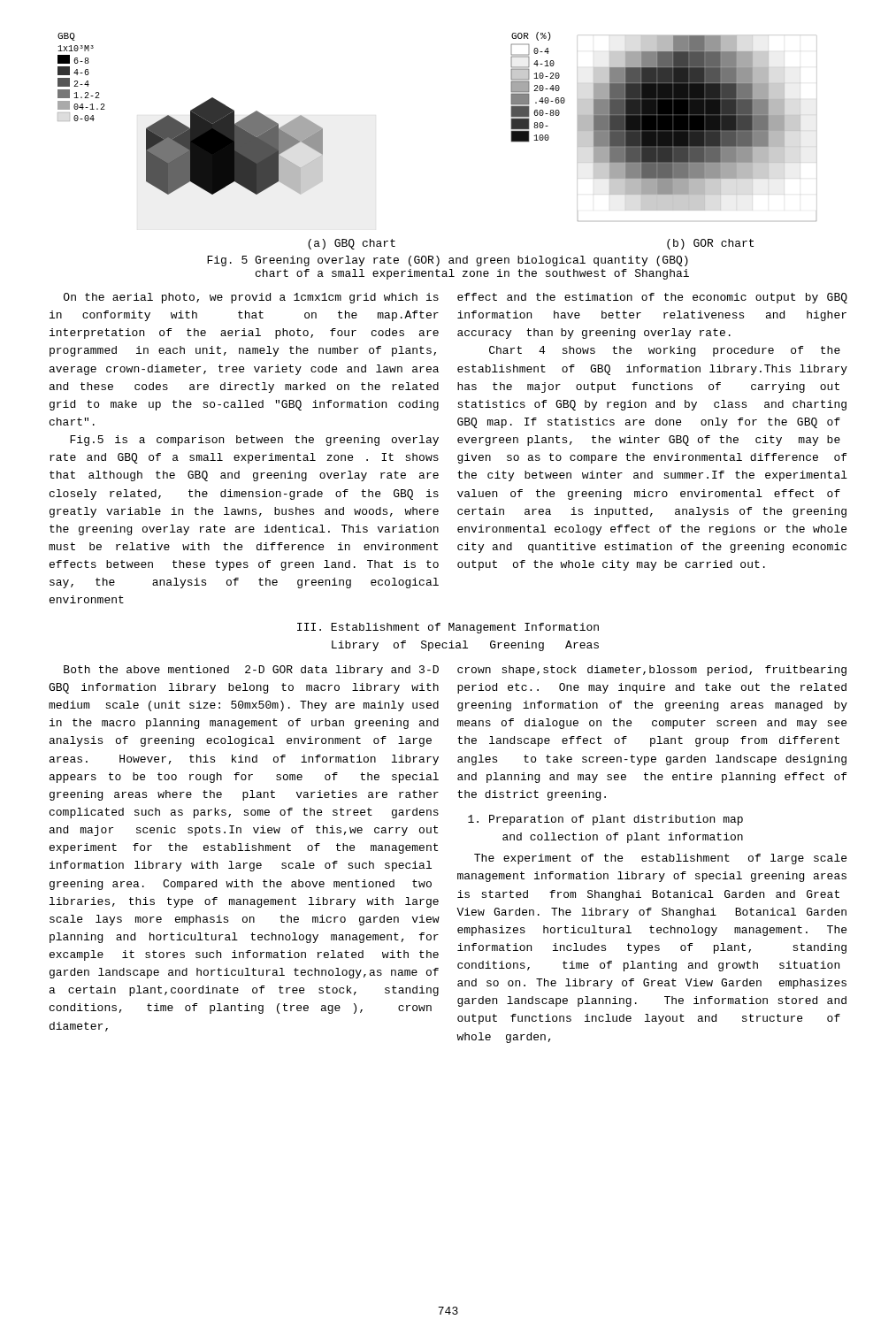
Task: Find the block on this page that starts "The experiment of the establishment of large scale"
Action: click(x=652, y=948)
